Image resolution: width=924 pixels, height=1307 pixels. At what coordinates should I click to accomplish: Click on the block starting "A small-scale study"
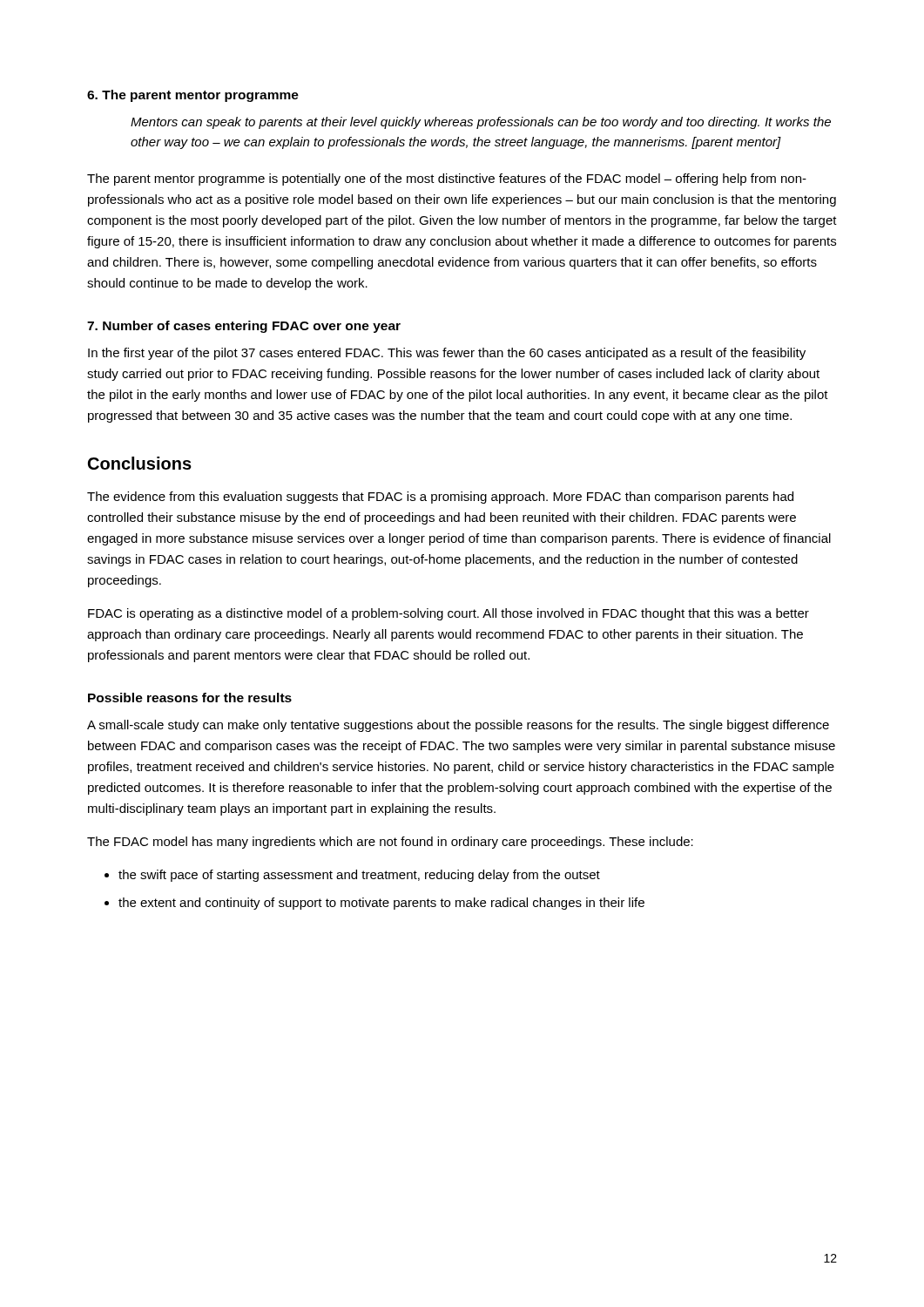462,766
